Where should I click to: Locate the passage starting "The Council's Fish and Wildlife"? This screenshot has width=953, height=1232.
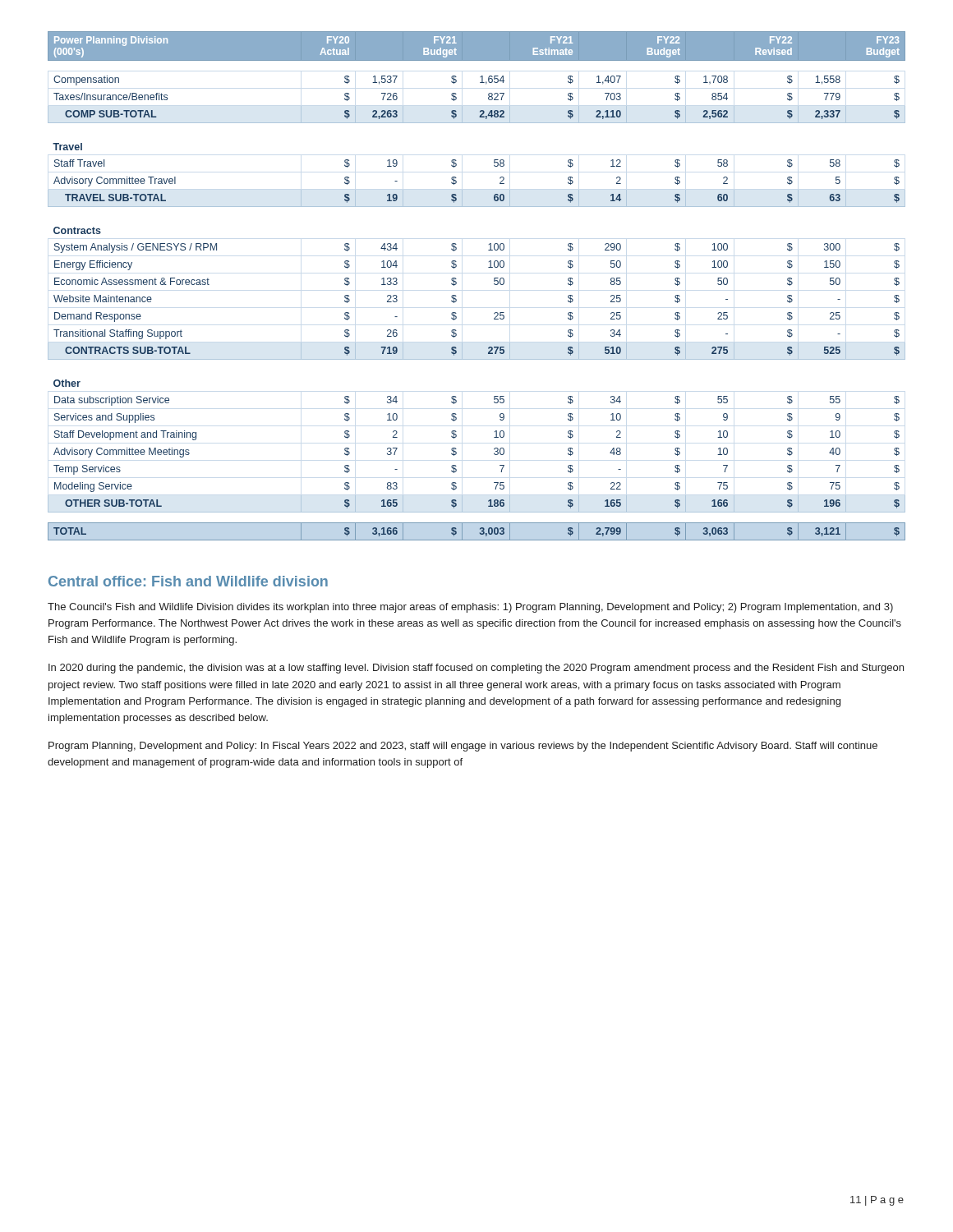(x=474, y=623)
